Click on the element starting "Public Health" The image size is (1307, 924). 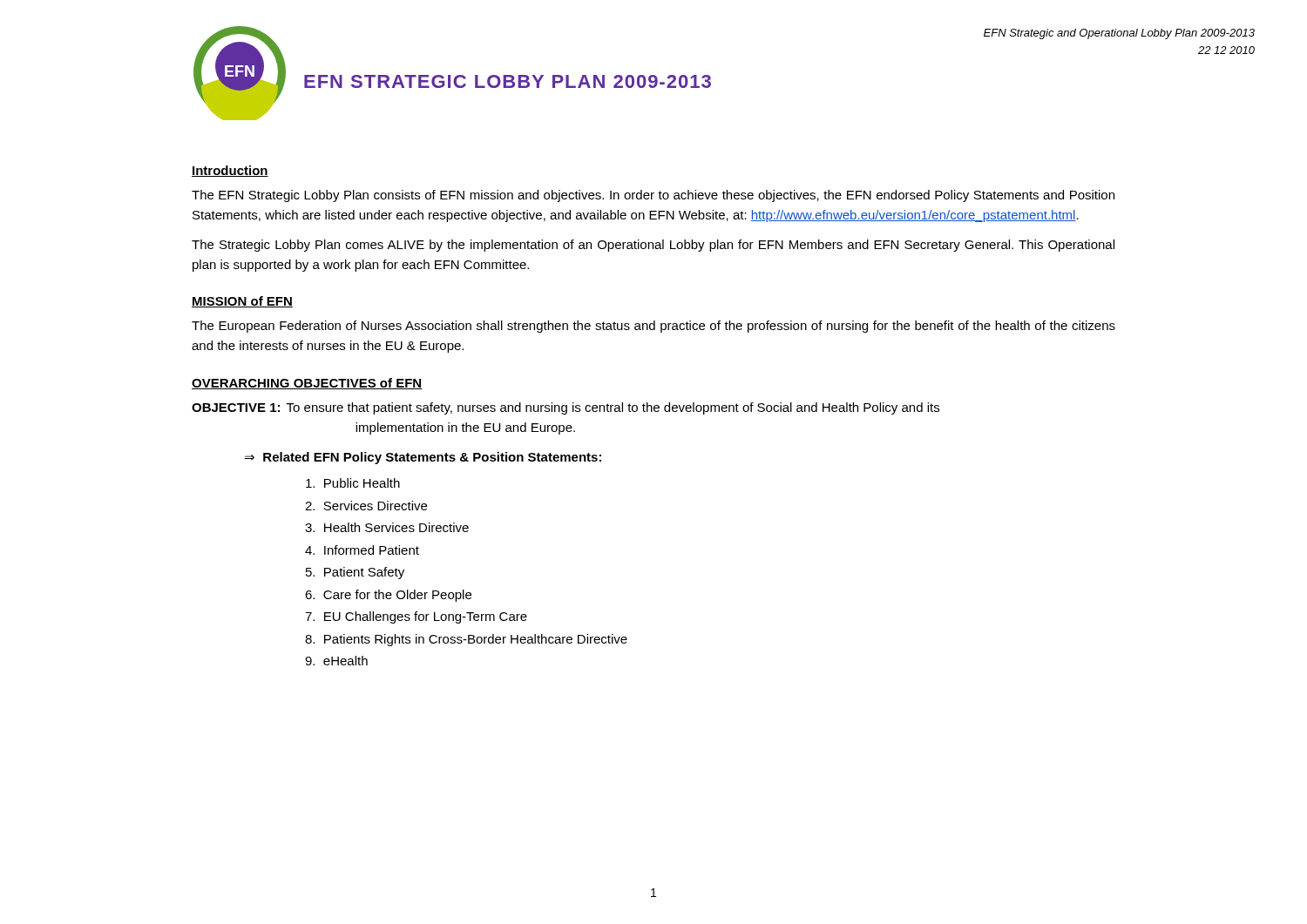(353, 483)
